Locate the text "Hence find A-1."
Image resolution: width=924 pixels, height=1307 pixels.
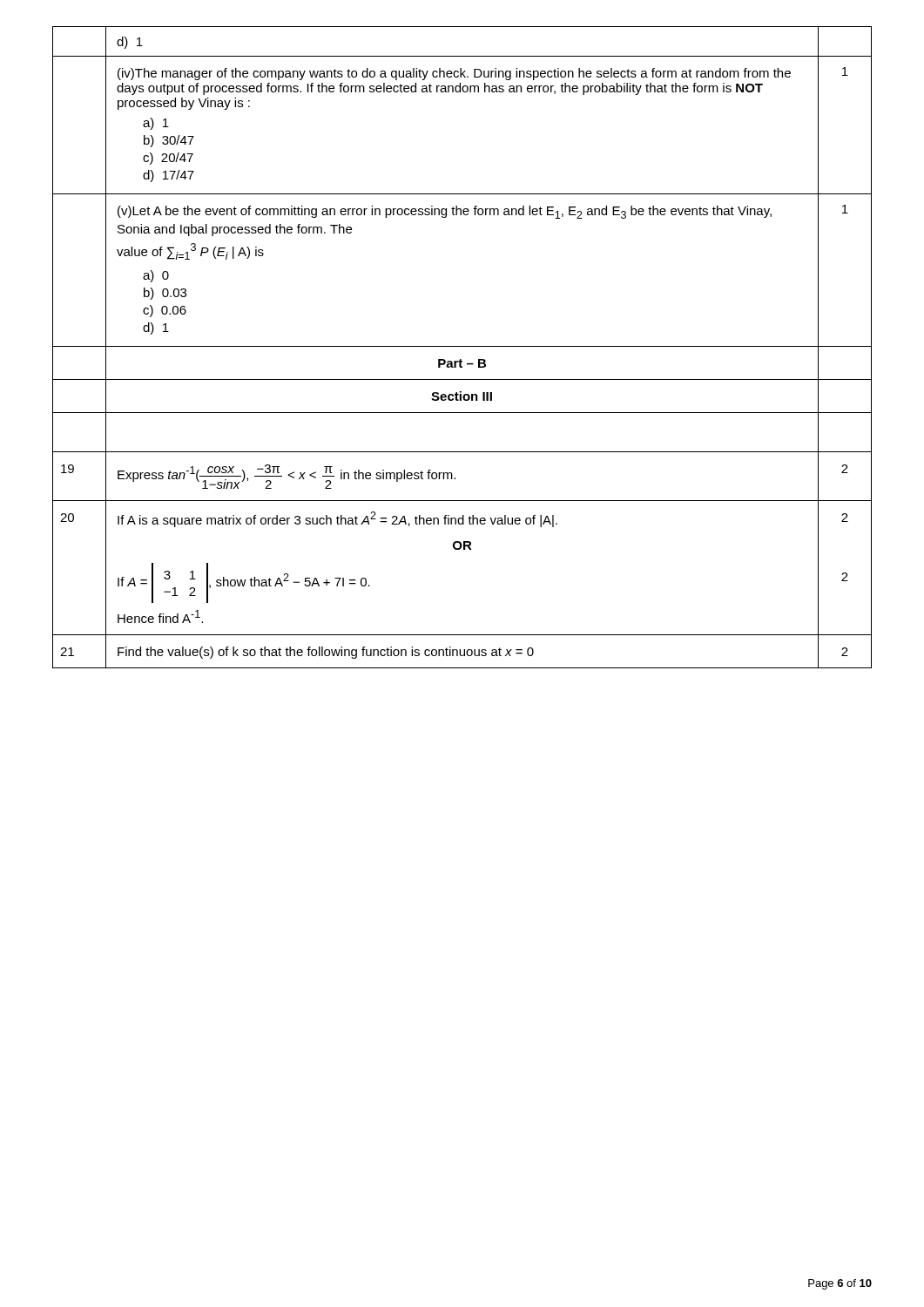tap(160, 617)
